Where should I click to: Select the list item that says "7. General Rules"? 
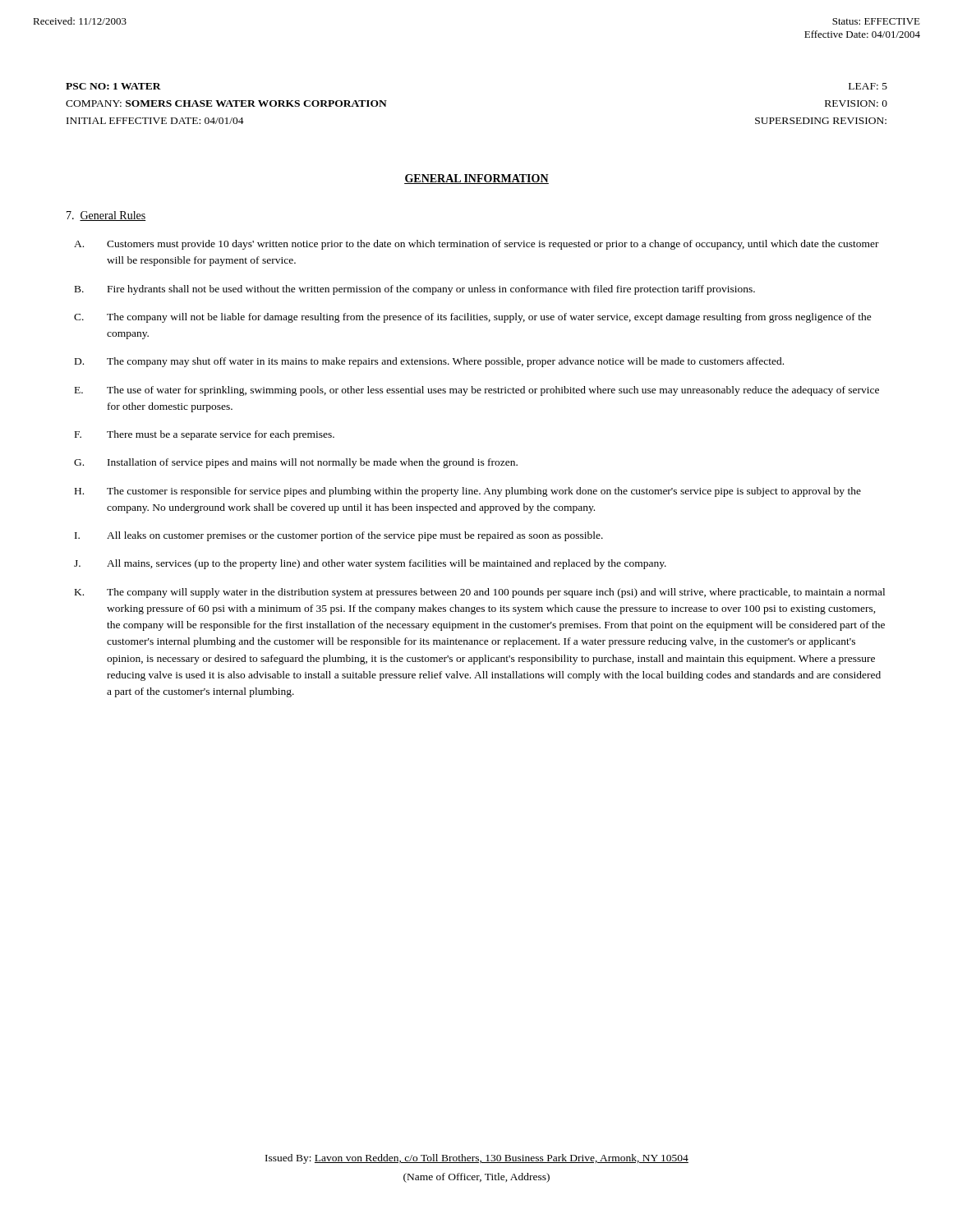coord(106,216)
